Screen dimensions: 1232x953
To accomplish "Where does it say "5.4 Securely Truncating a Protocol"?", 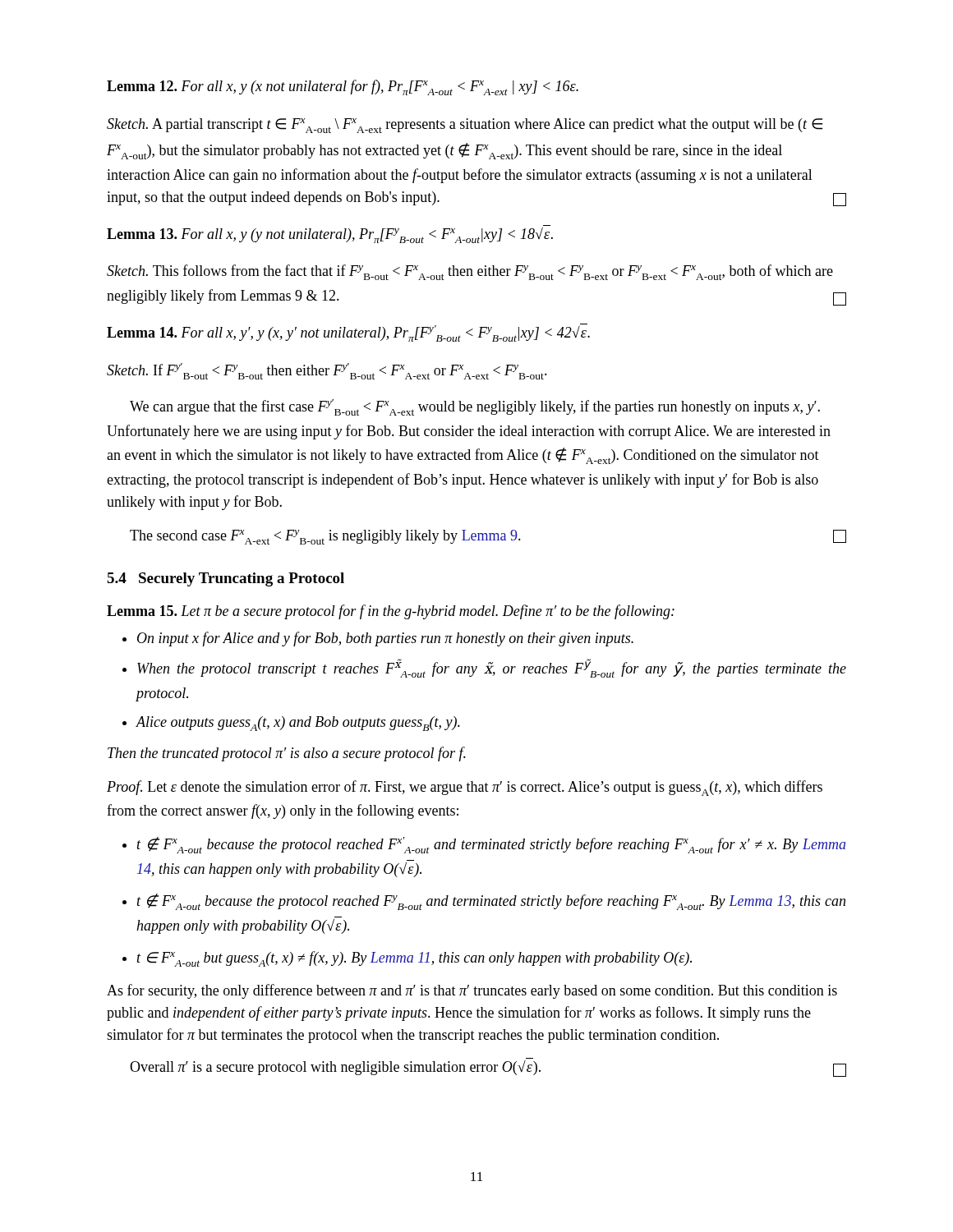I will tap(226, 578).
